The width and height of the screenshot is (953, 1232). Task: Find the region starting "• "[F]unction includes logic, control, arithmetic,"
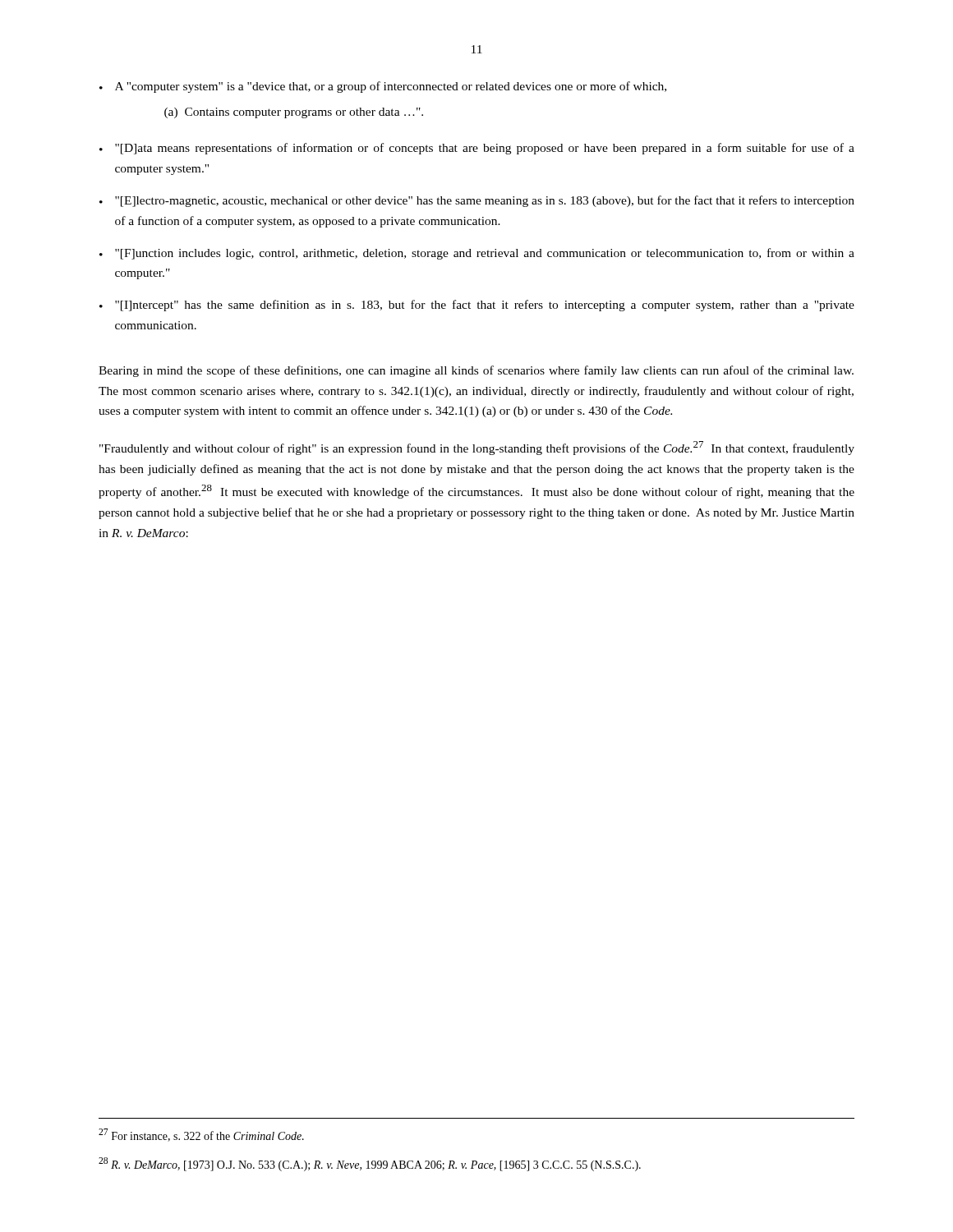coord(476,263)
